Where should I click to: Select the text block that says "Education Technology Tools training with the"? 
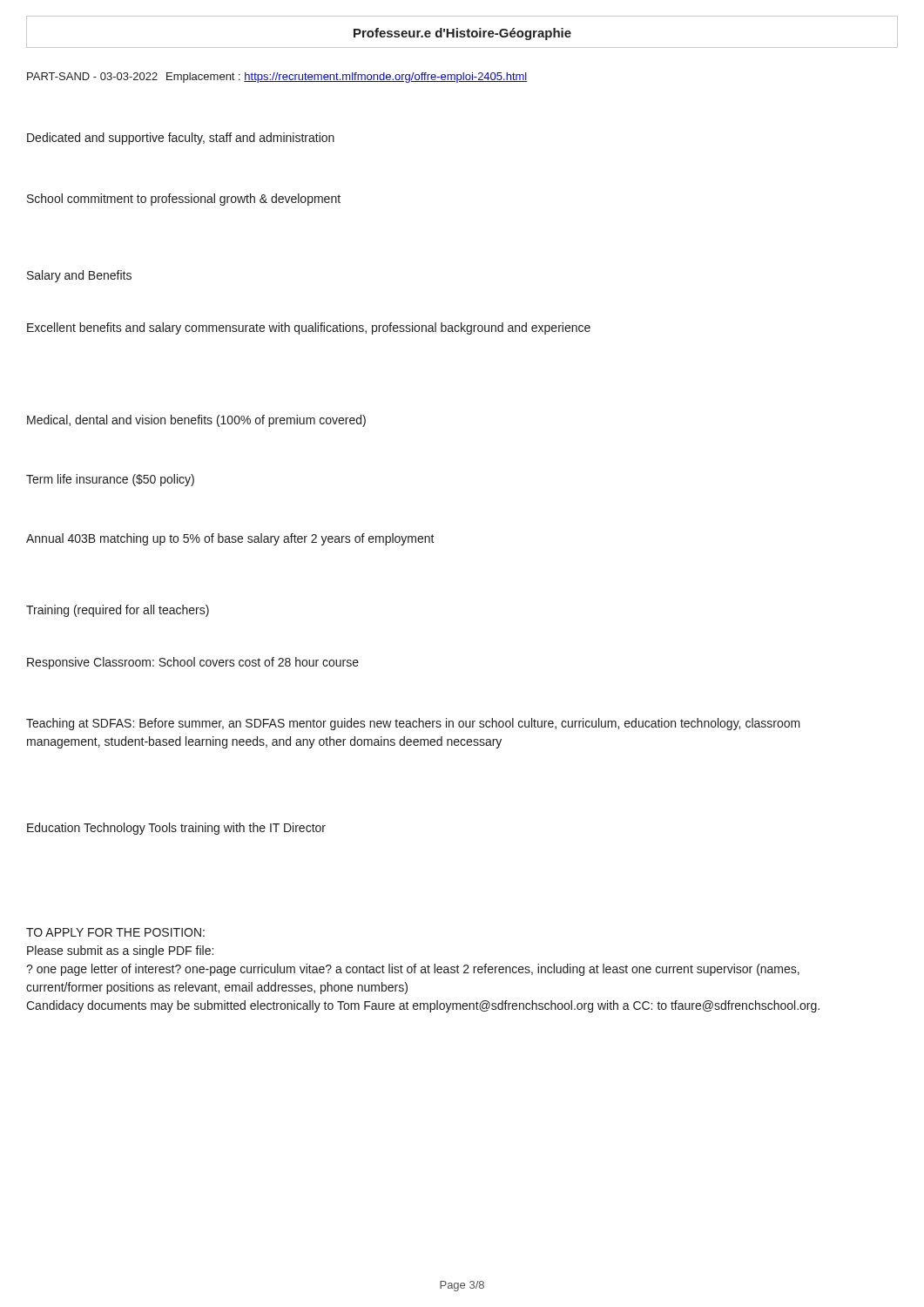176,828
